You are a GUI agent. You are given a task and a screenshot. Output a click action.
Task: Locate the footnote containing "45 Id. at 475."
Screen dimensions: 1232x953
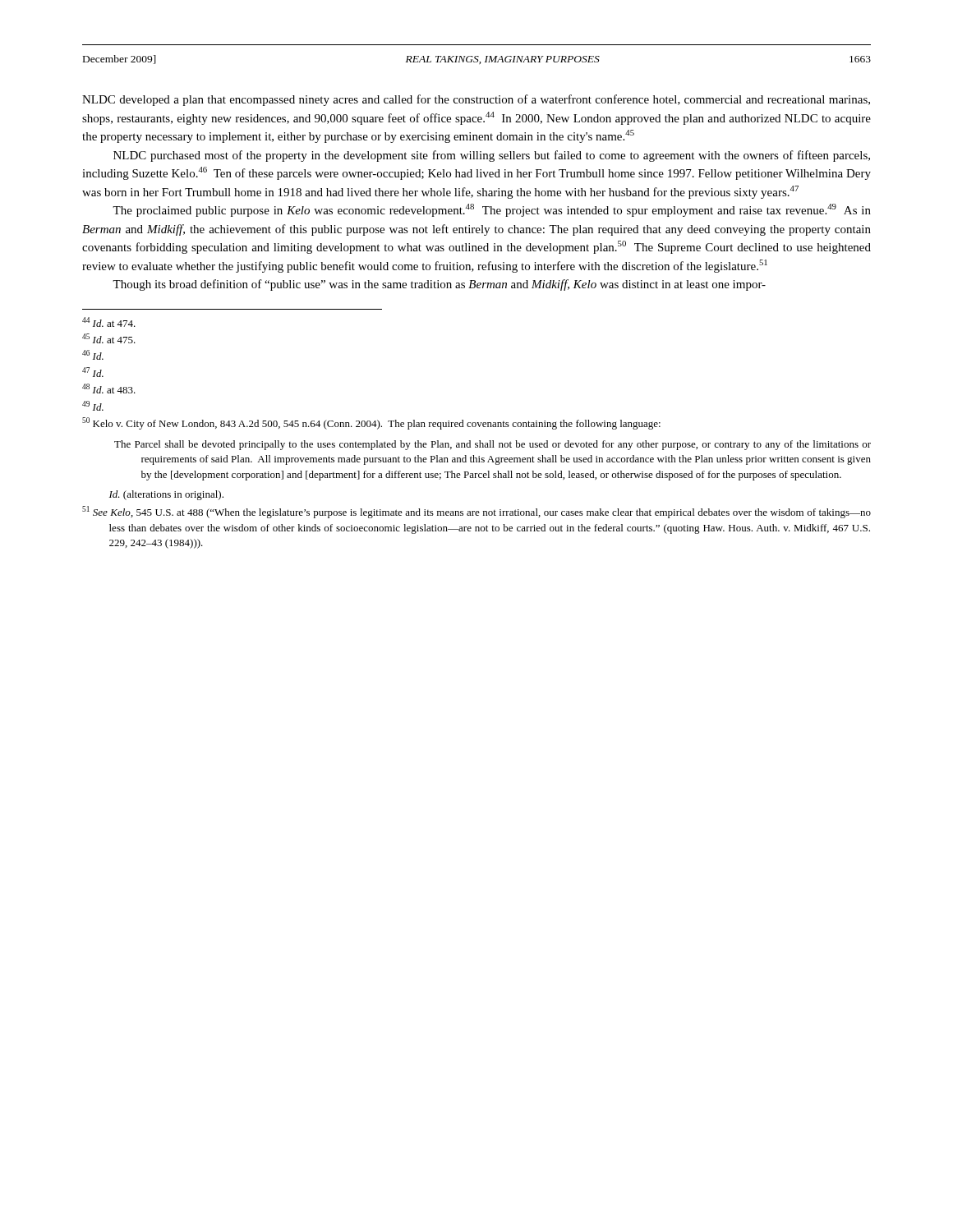click(109, 339)
